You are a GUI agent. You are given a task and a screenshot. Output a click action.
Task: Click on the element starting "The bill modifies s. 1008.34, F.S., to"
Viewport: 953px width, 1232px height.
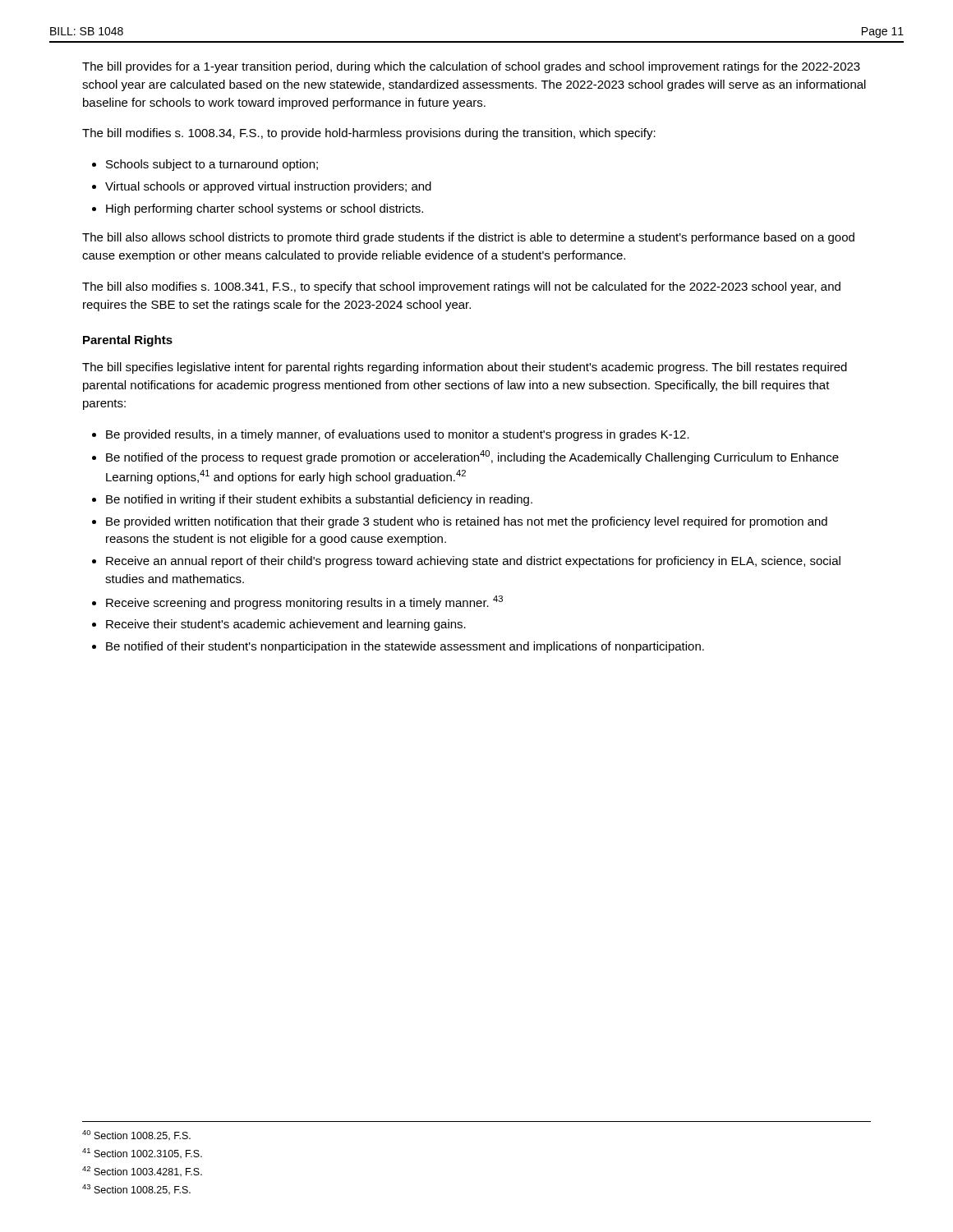(369, 133)
